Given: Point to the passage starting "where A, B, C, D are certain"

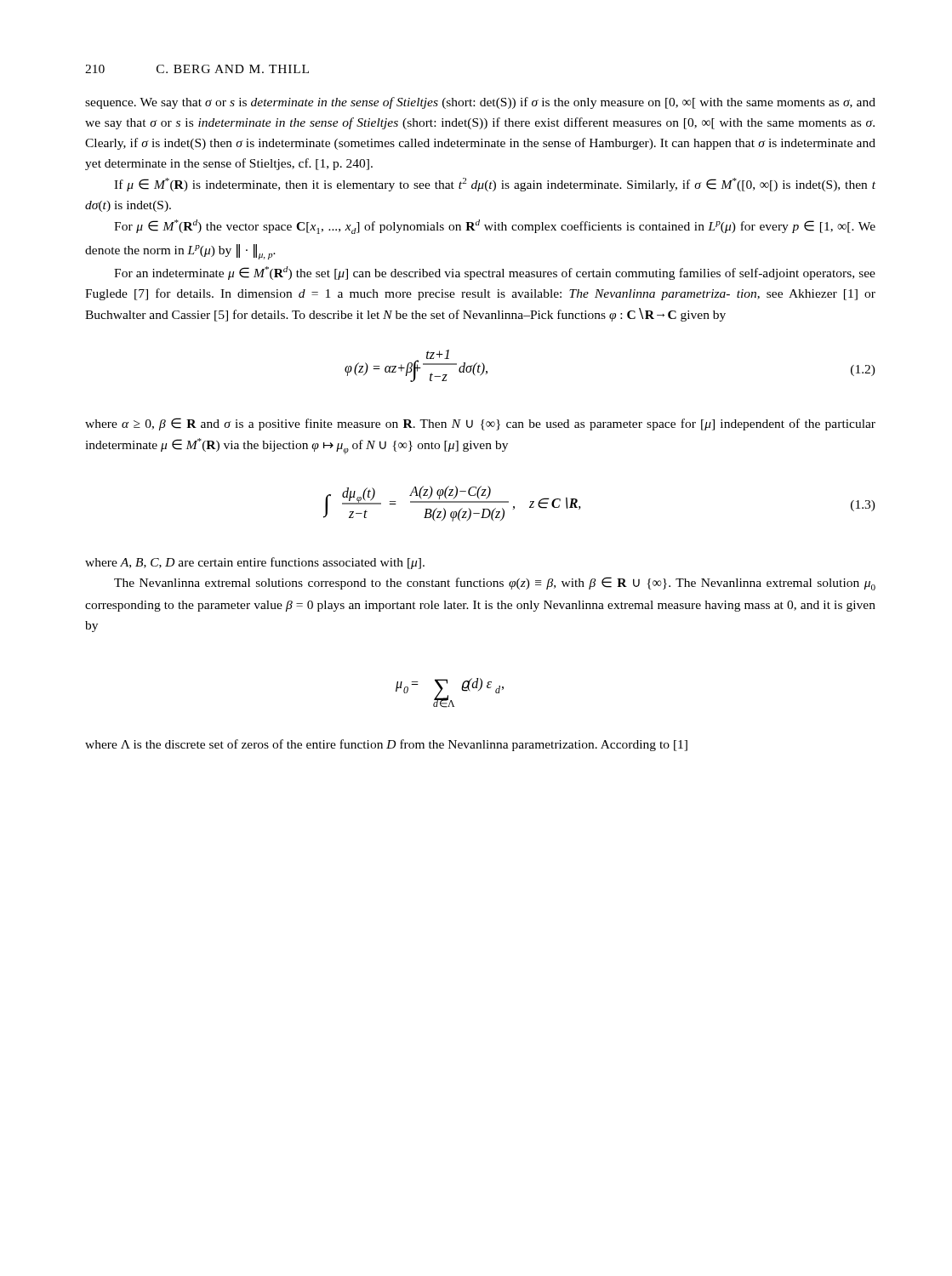Looking at the screenshot, I should click(x=255, y=563).
